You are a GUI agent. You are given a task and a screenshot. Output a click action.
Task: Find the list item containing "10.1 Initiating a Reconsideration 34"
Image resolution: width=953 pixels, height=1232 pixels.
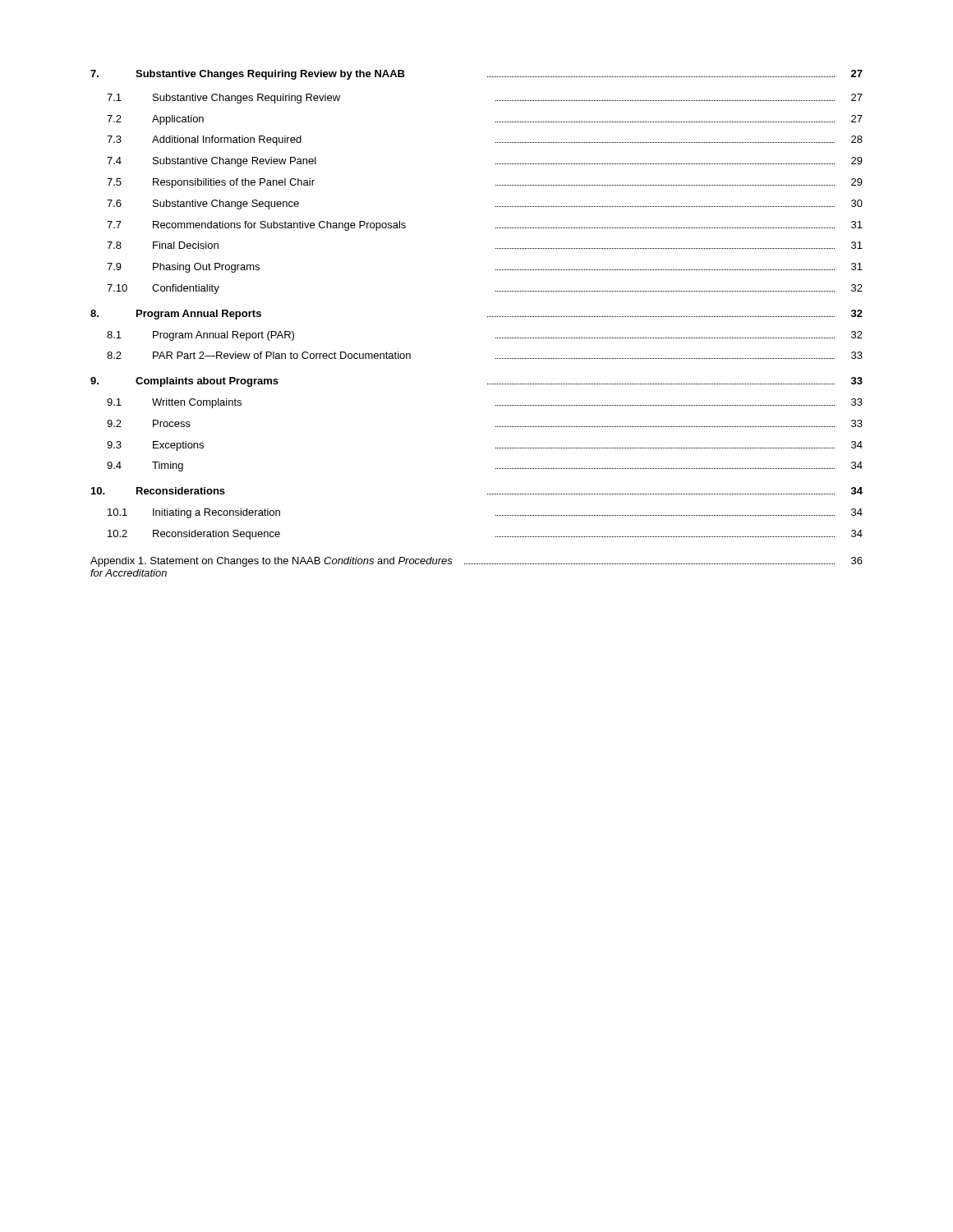[114, 513]
